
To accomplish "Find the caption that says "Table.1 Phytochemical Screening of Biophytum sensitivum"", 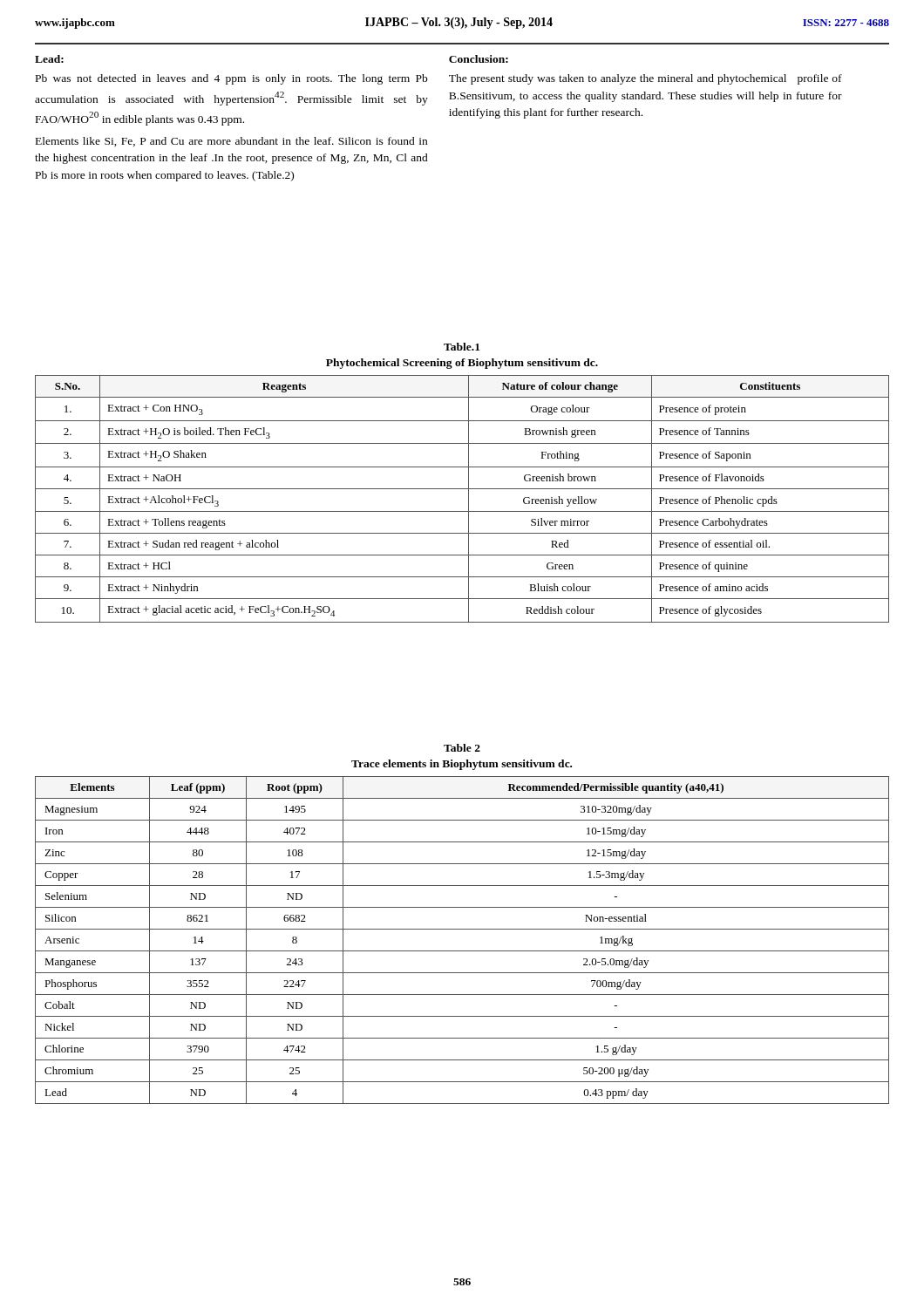I will pos(462,355).
